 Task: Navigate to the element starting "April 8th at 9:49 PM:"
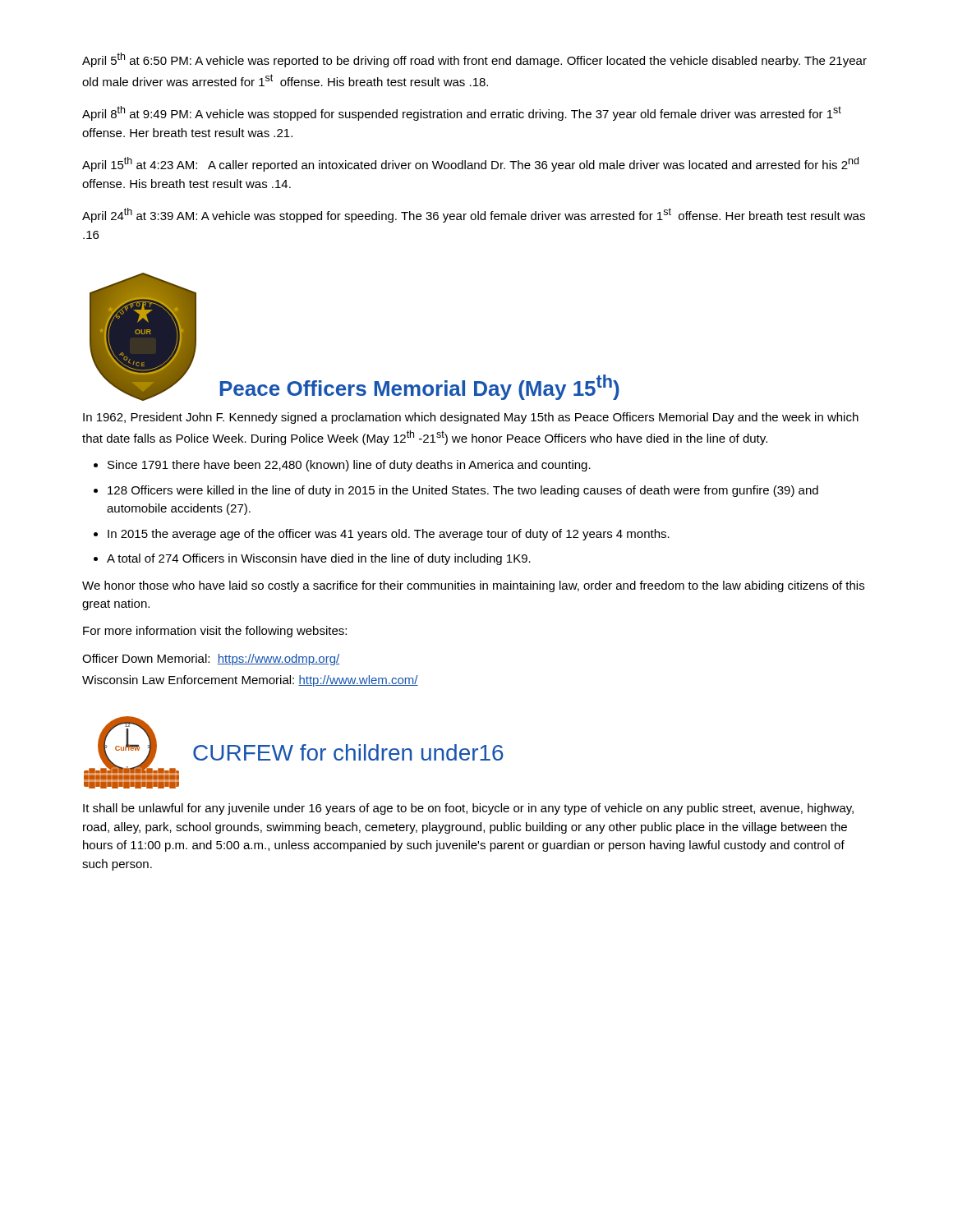coord(463,122)
